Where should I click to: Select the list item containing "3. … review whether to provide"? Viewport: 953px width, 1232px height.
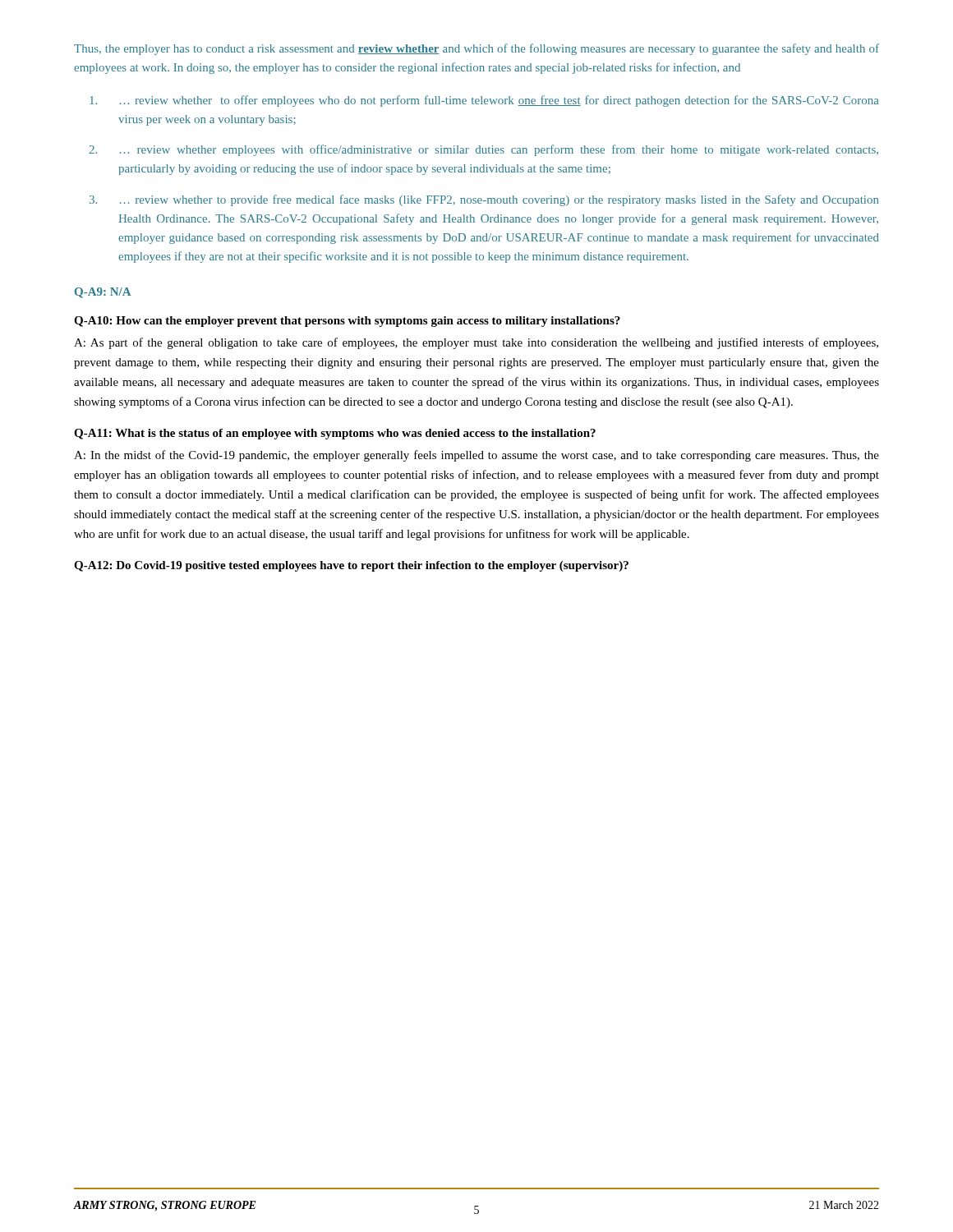[x=484, y=227]
